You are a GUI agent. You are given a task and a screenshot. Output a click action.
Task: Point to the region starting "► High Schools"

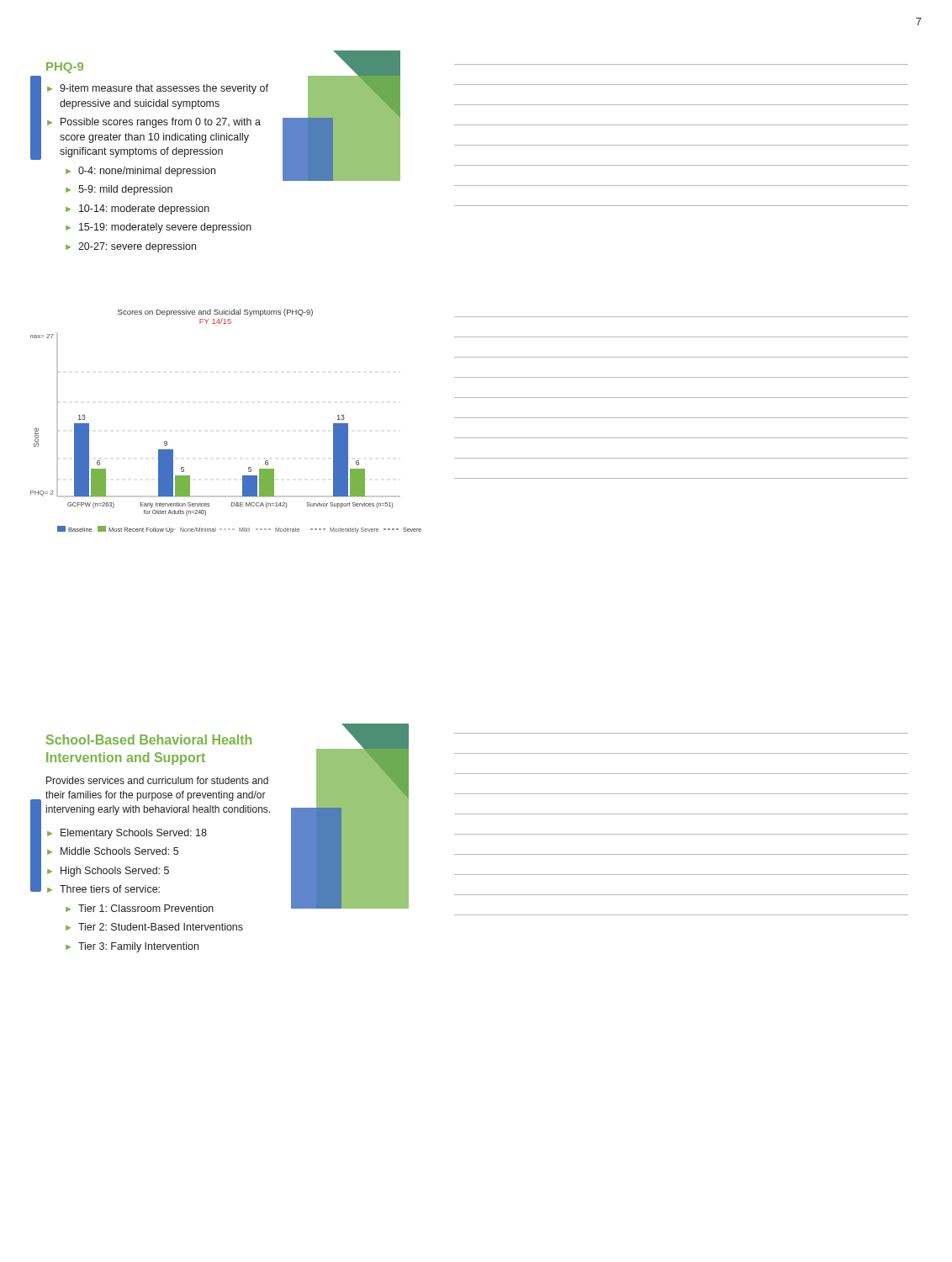(x=107, y=871)
